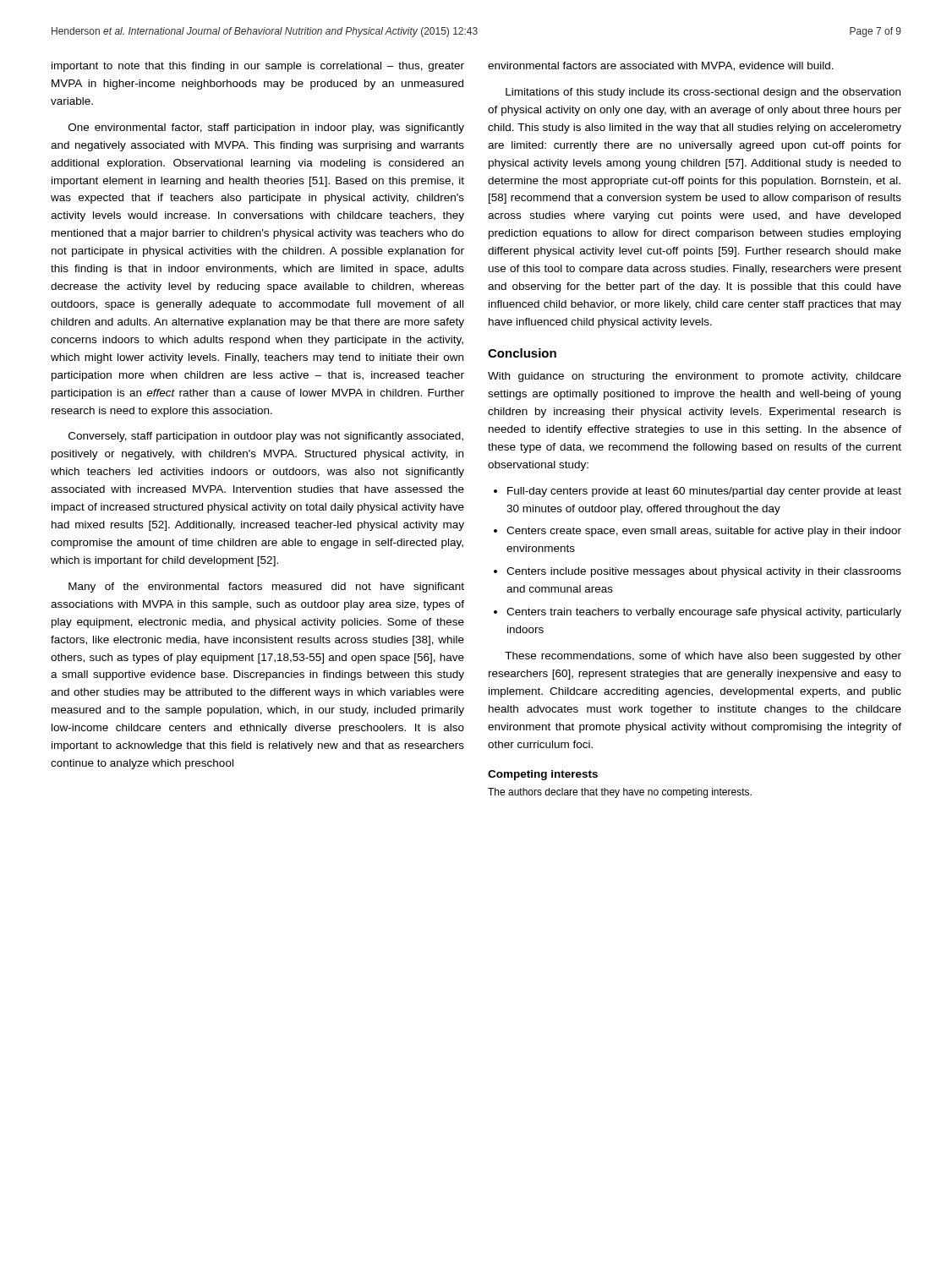The height and width of the screenshot is (1268, 952).
Task: Locate the text block that reads "With guidance on structuring the environment"
Action: point(695,421)
